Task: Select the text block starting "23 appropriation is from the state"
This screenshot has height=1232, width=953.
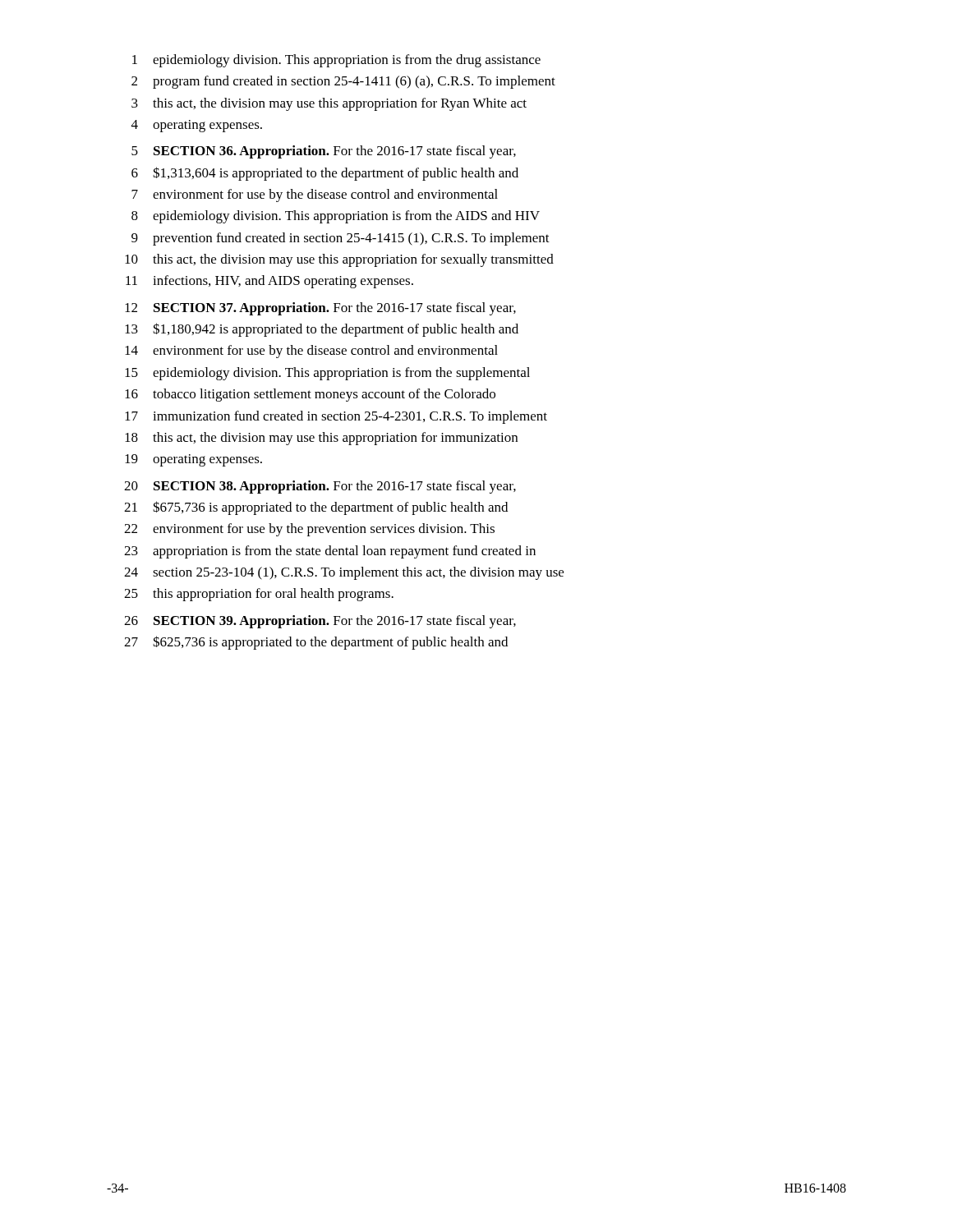Action: coord(476,551)
